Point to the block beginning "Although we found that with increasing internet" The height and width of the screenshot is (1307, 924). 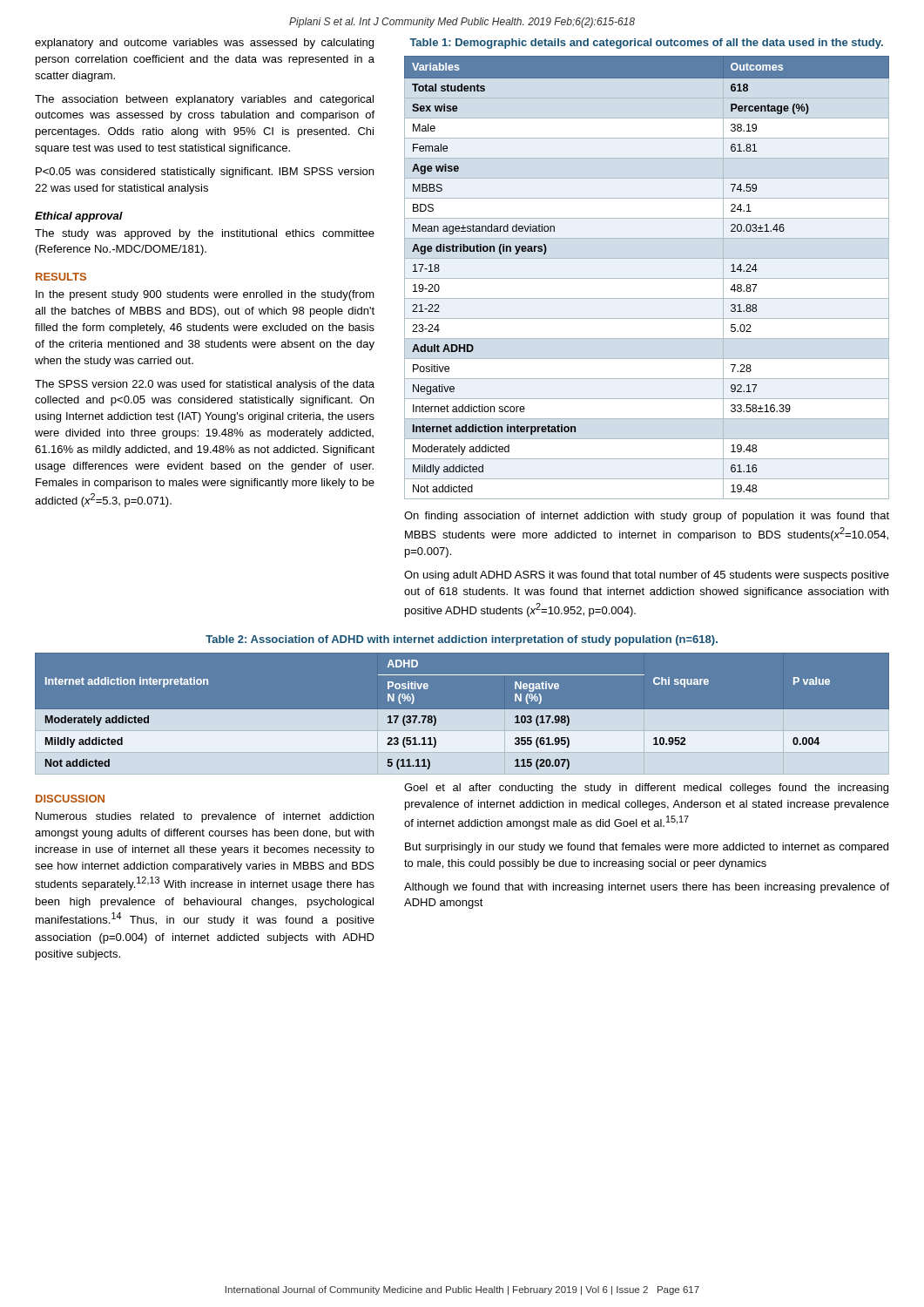tap(647, 895)
